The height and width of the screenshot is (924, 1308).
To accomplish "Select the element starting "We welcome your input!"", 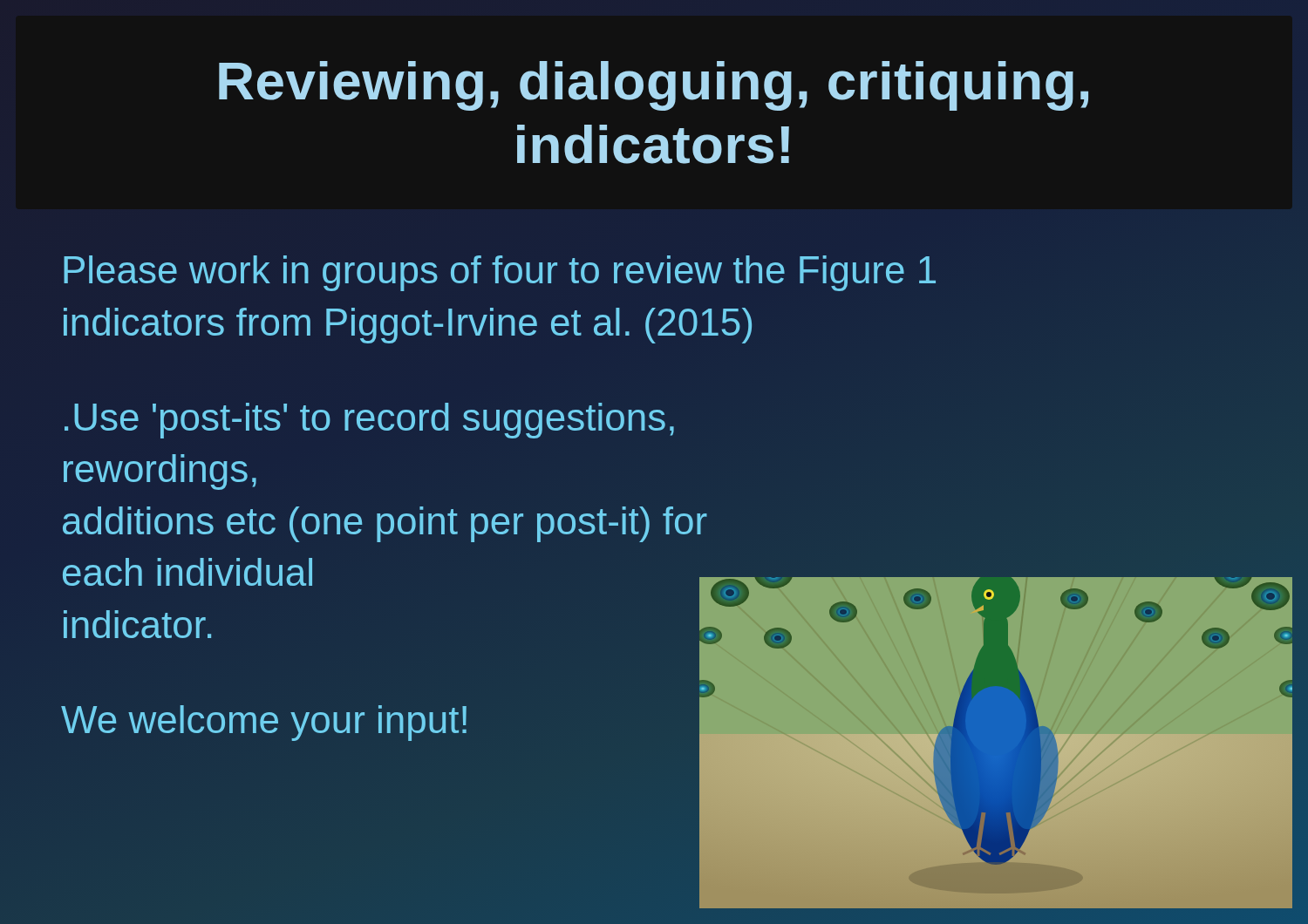I will pyautogui.click(x=265, y=720).
